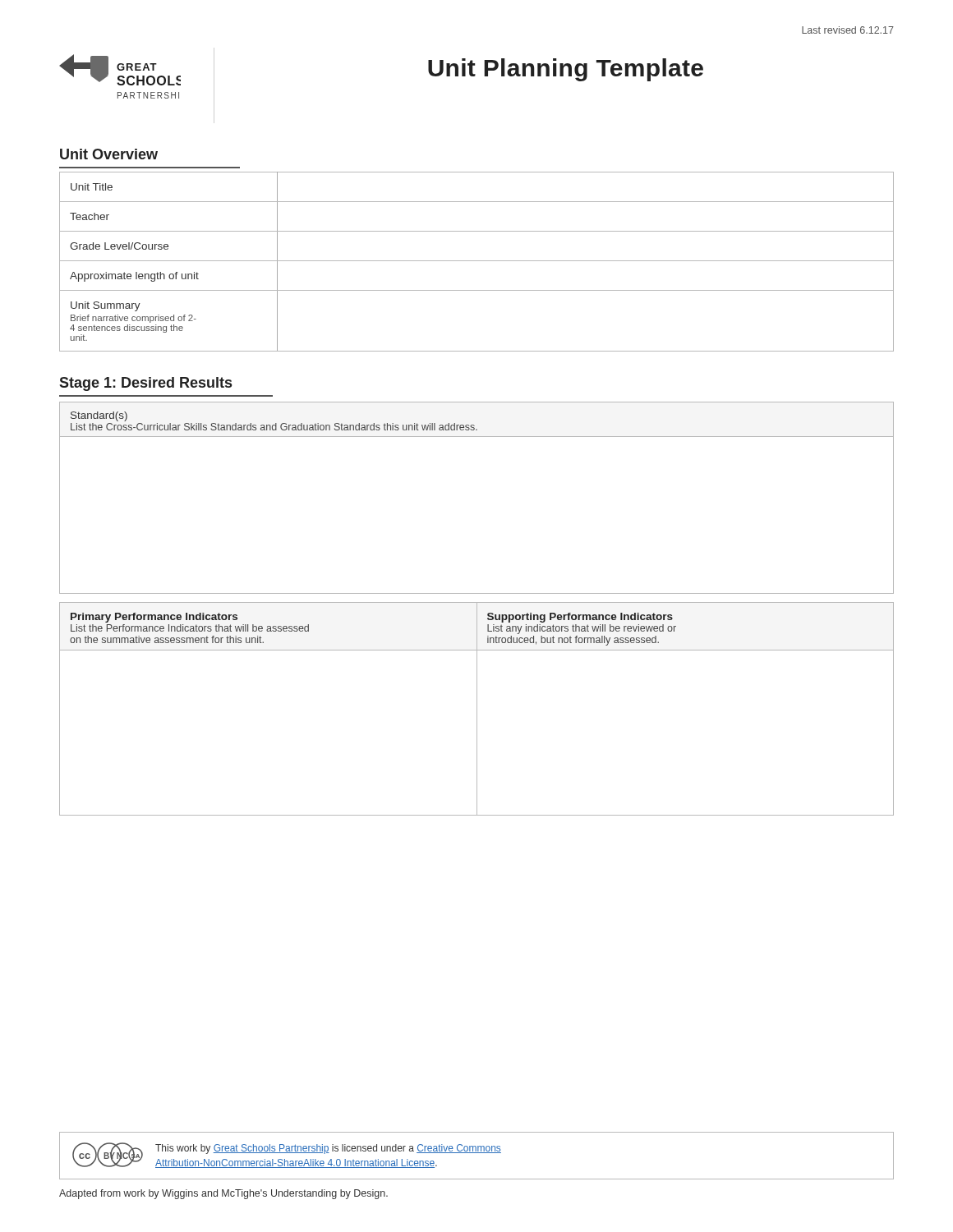
Task: Select the region starting "Unit Overview"
Action: point(108,154)
